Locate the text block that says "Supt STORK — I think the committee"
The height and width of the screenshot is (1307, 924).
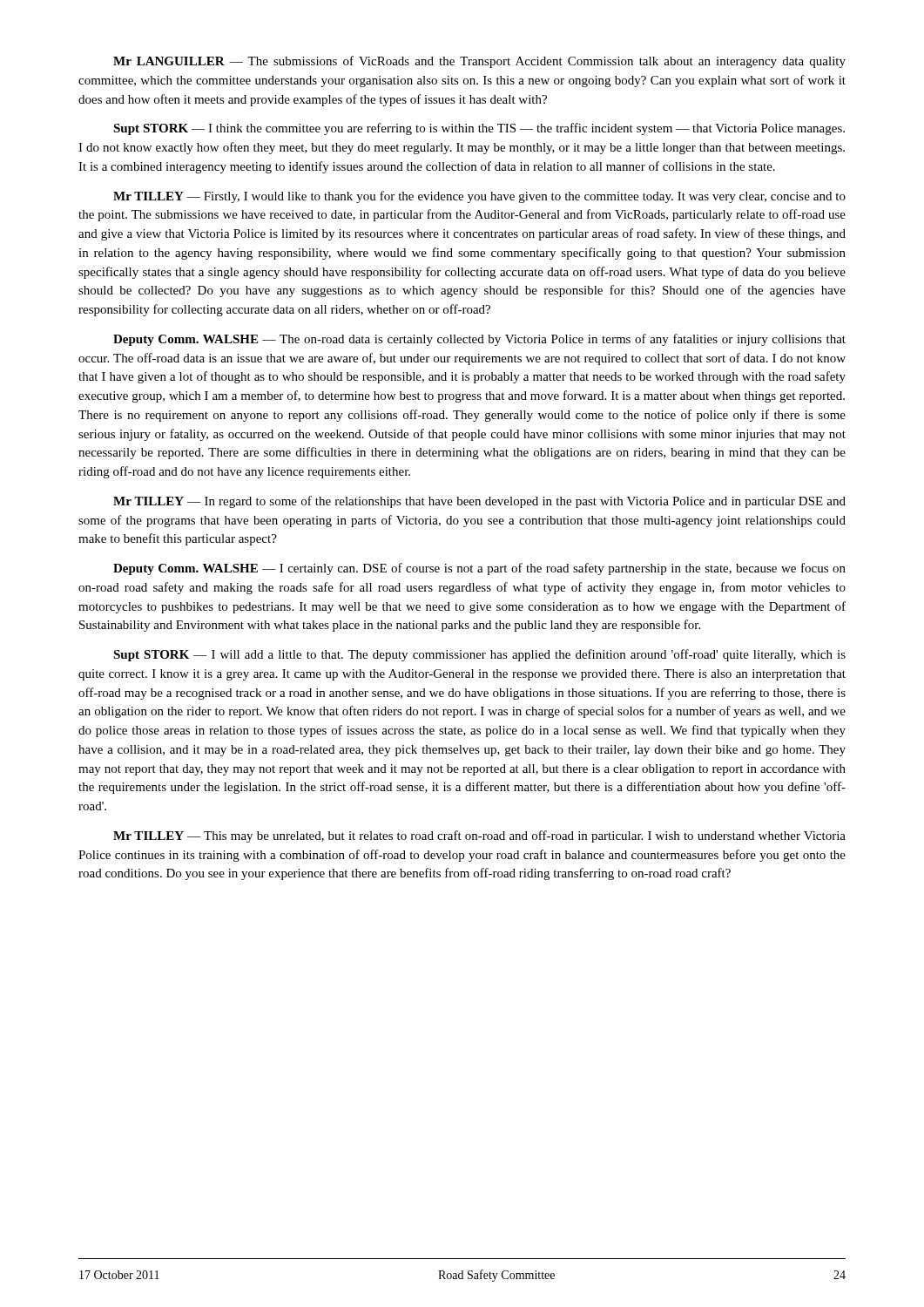462,148
